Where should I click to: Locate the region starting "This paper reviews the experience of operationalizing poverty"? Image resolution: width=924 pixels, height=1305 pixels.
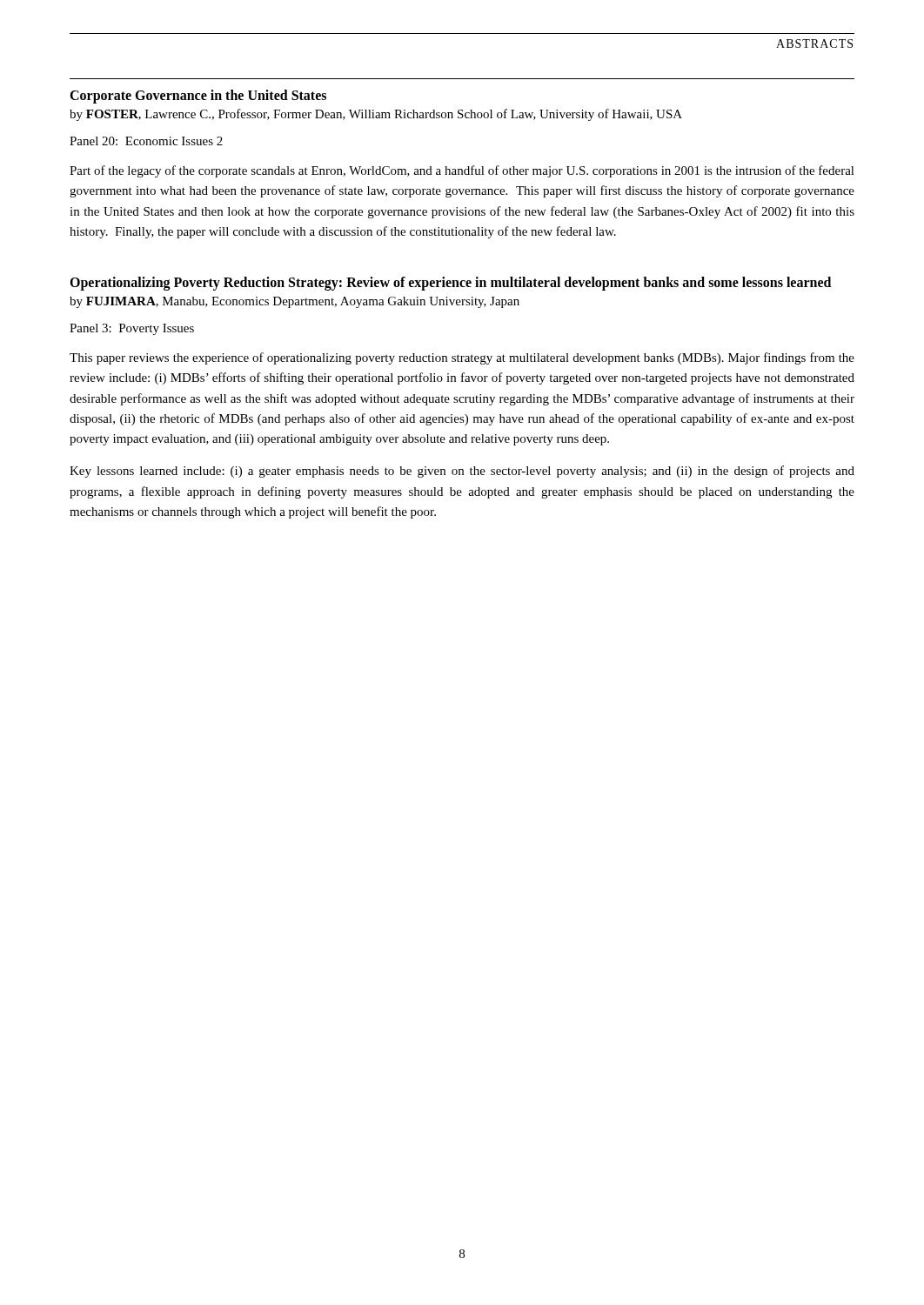point(462,398)
